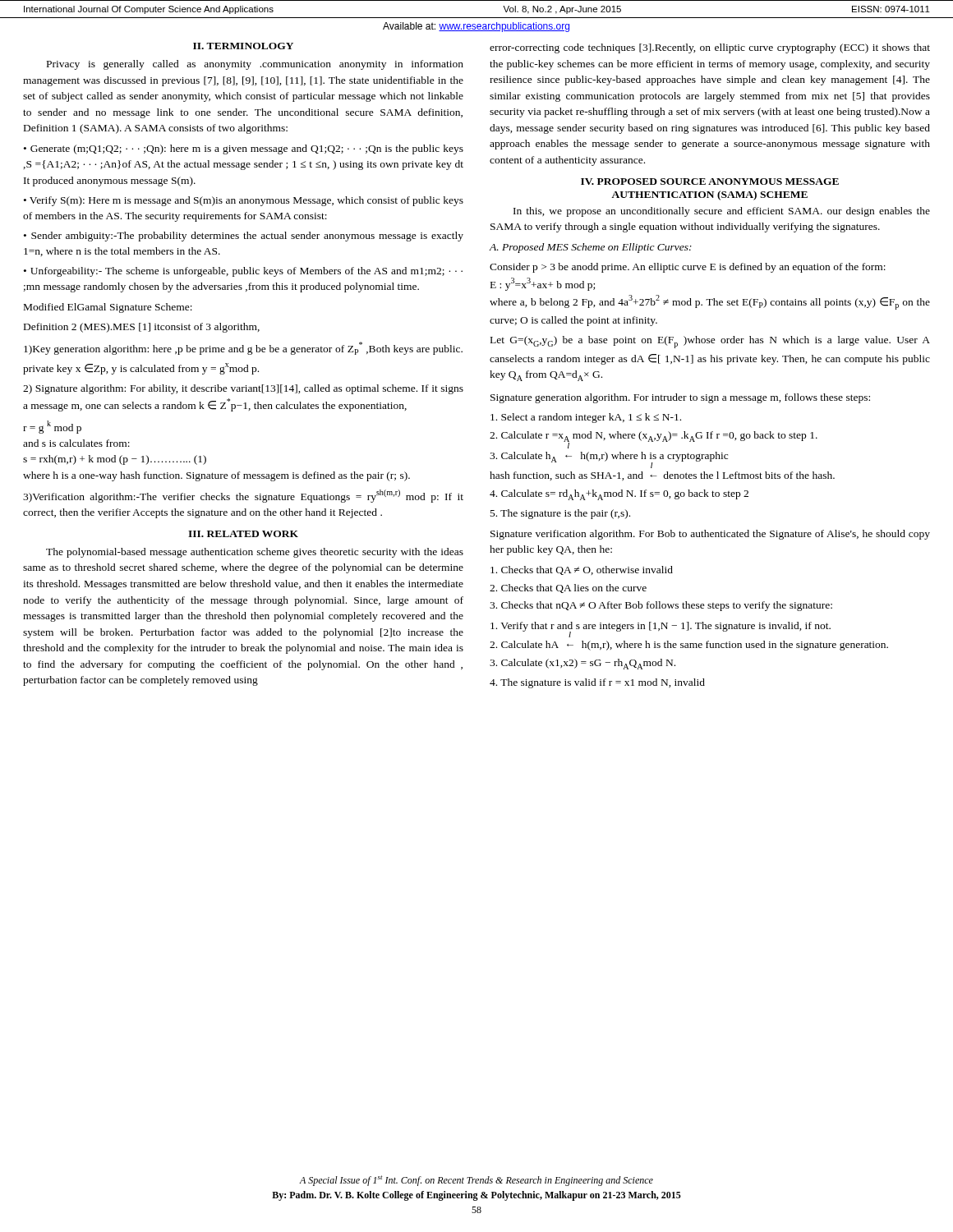
Task: Find the block starting "• Sender ambiguity:-The probability"
Action: 243,243
